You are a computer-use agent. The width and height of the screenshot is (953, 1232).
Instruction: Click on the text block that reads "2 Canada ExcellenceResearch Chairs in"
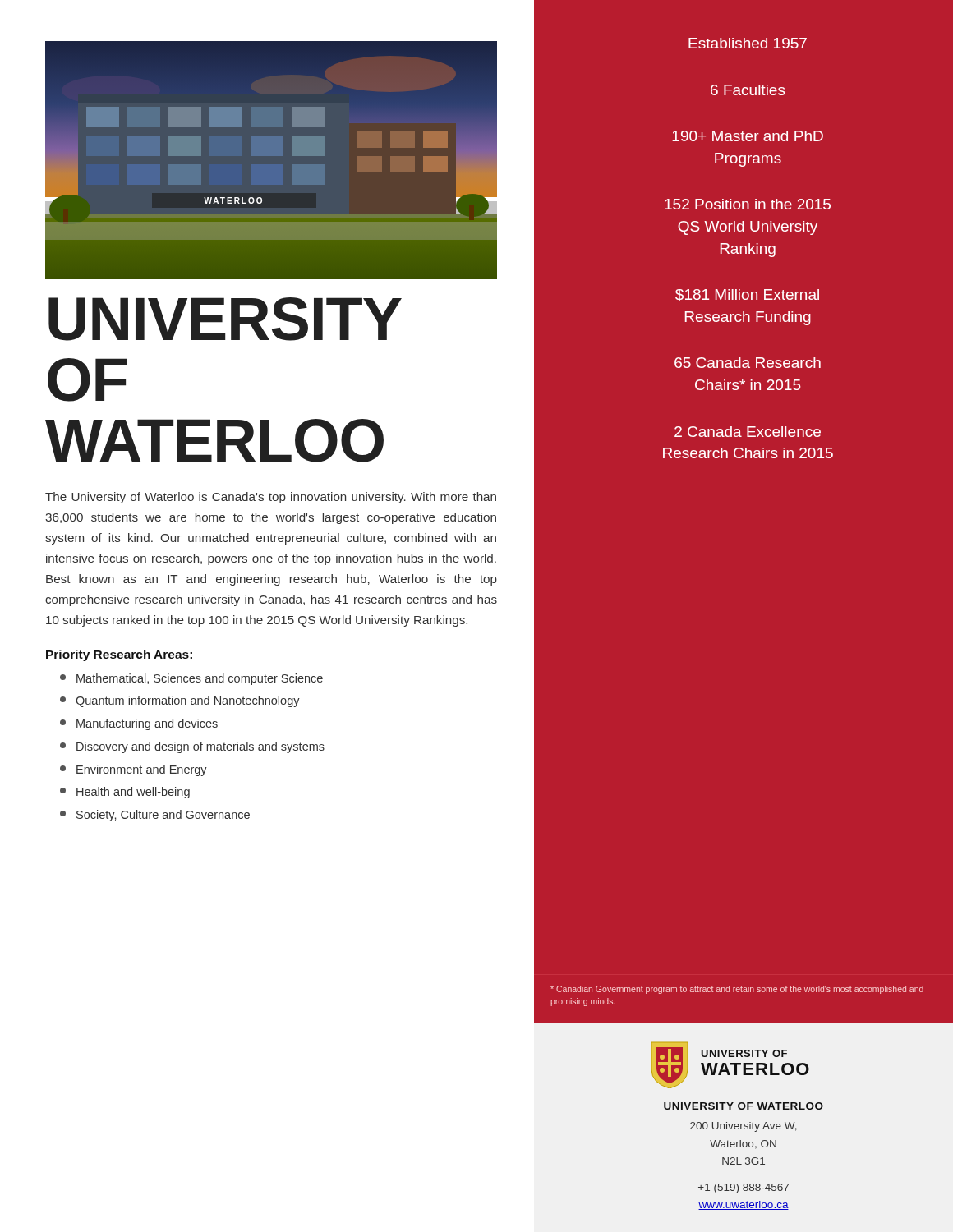tap(748, 442)
